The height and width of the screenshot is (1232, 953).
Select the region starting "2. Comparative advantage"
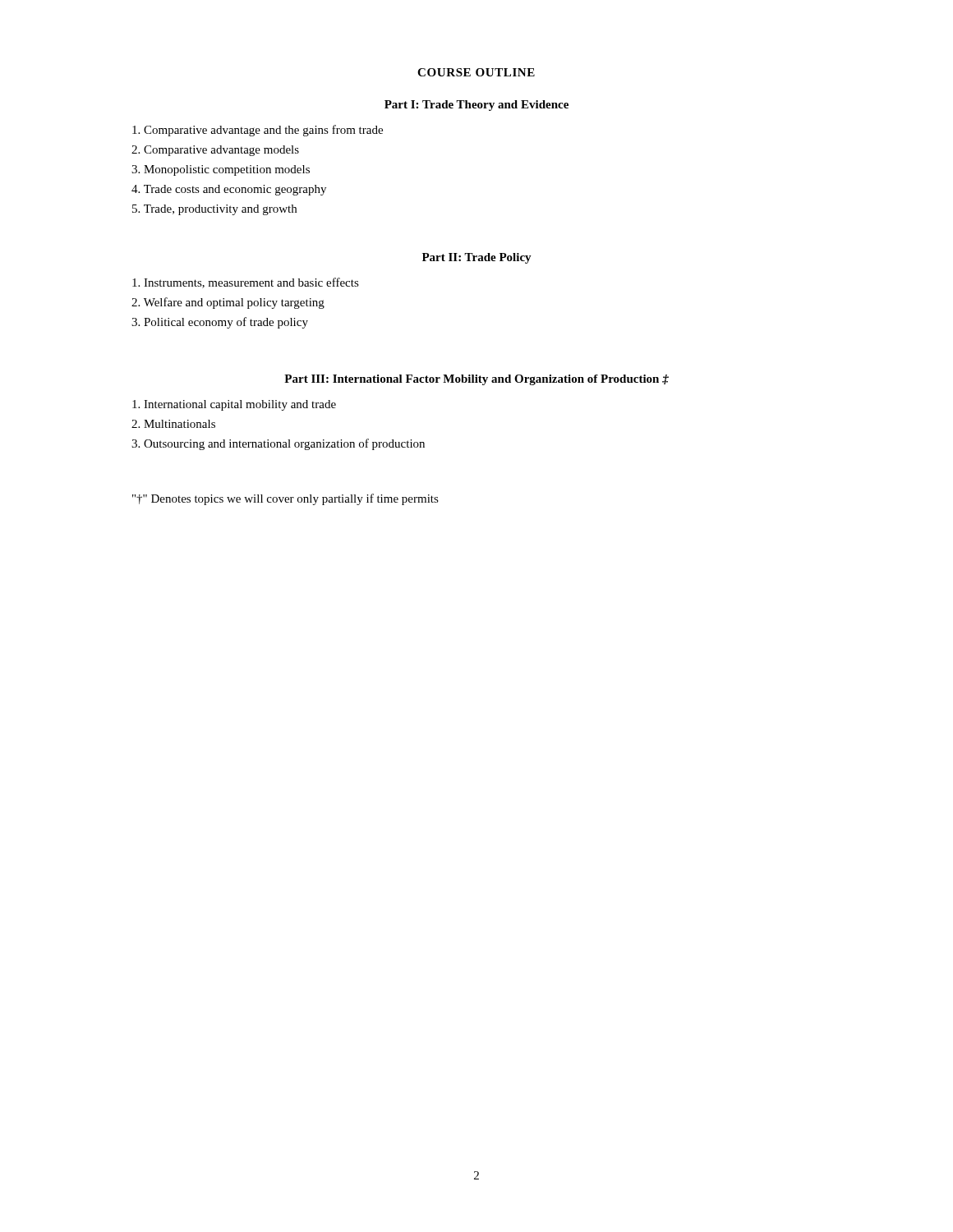215,150
